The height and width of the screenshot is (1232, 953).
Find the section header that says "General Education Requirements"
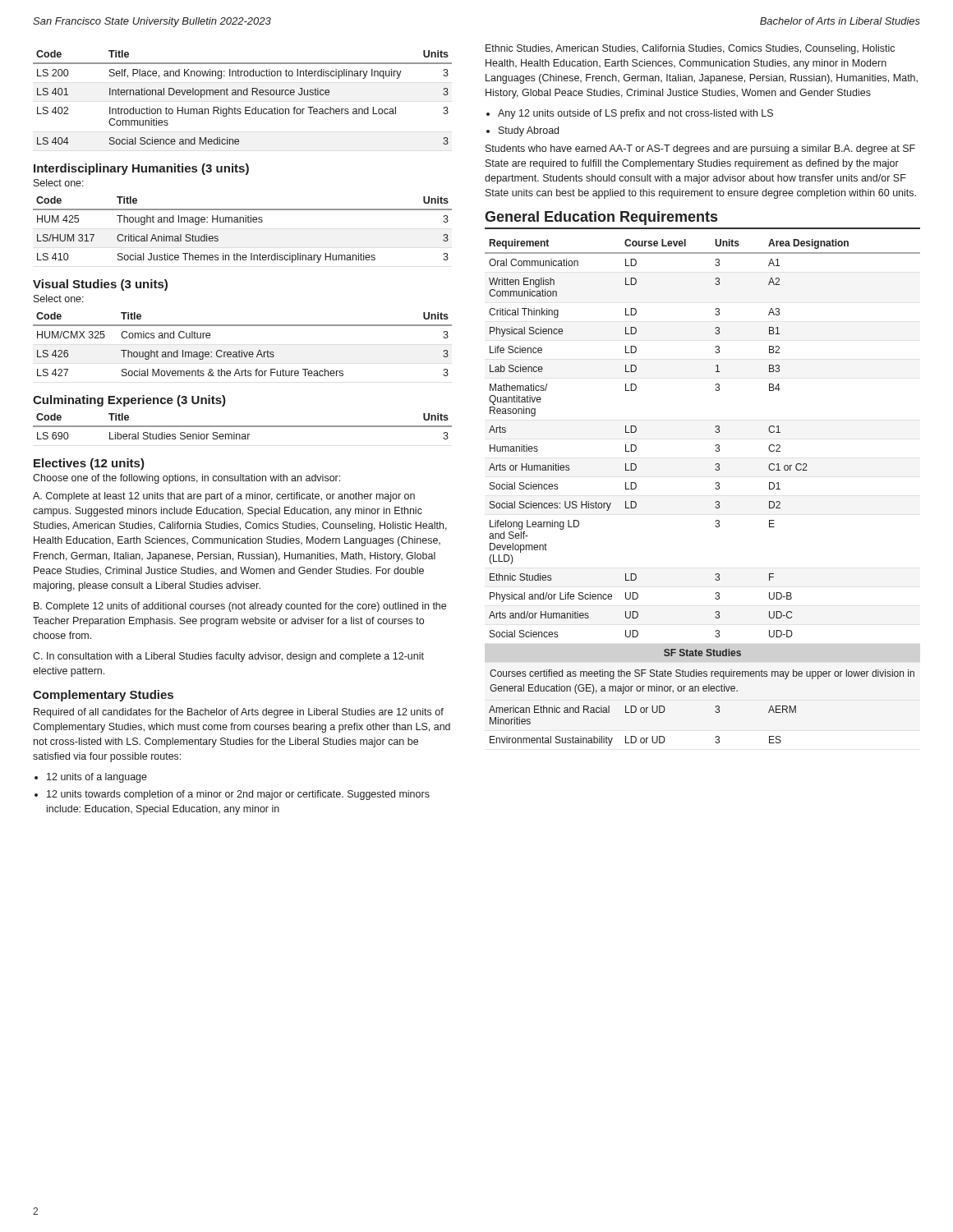pos(601,217)
